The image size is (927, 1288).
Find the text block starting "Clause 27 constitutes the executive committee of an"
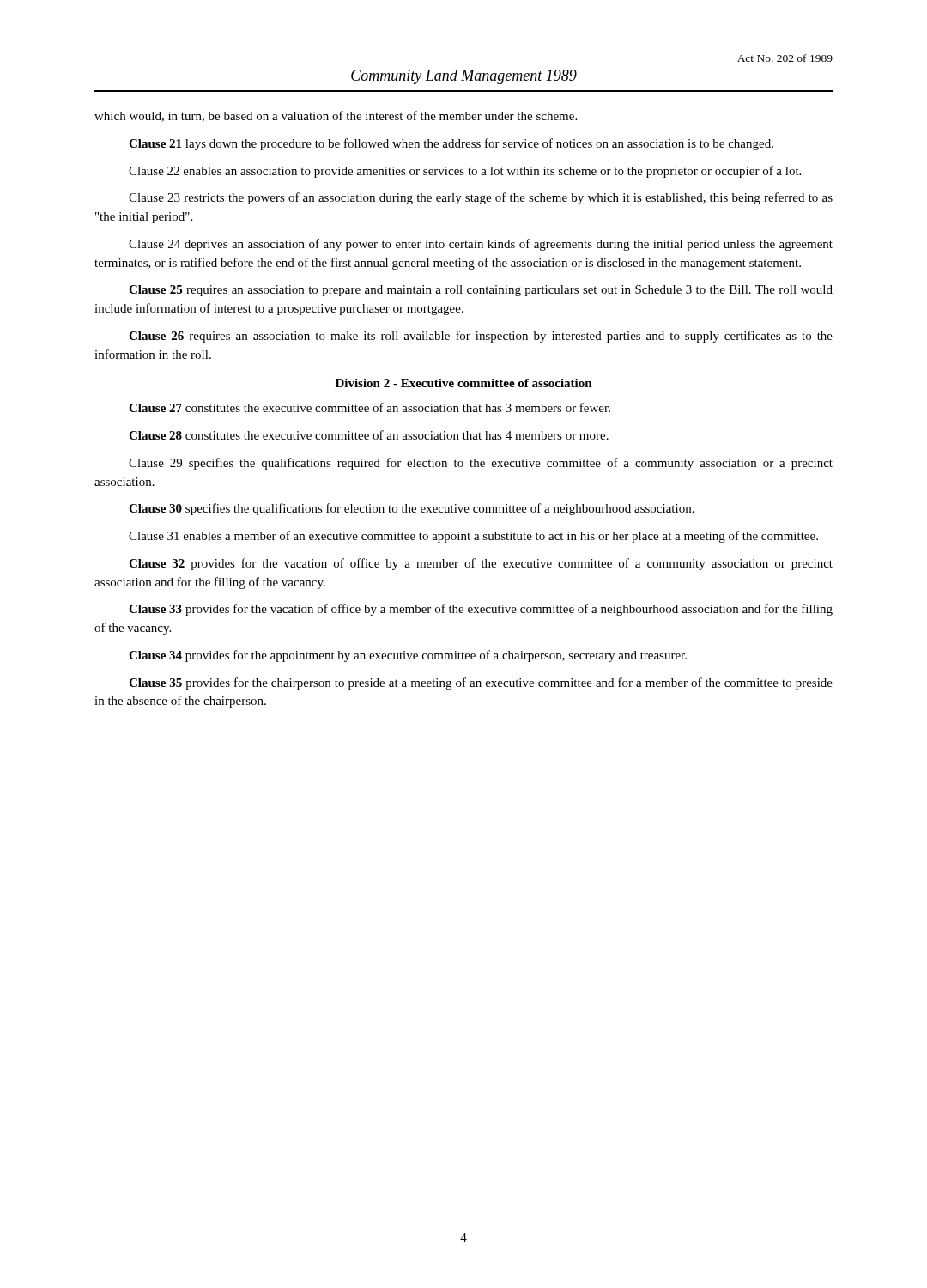click(x=370, y=408)
